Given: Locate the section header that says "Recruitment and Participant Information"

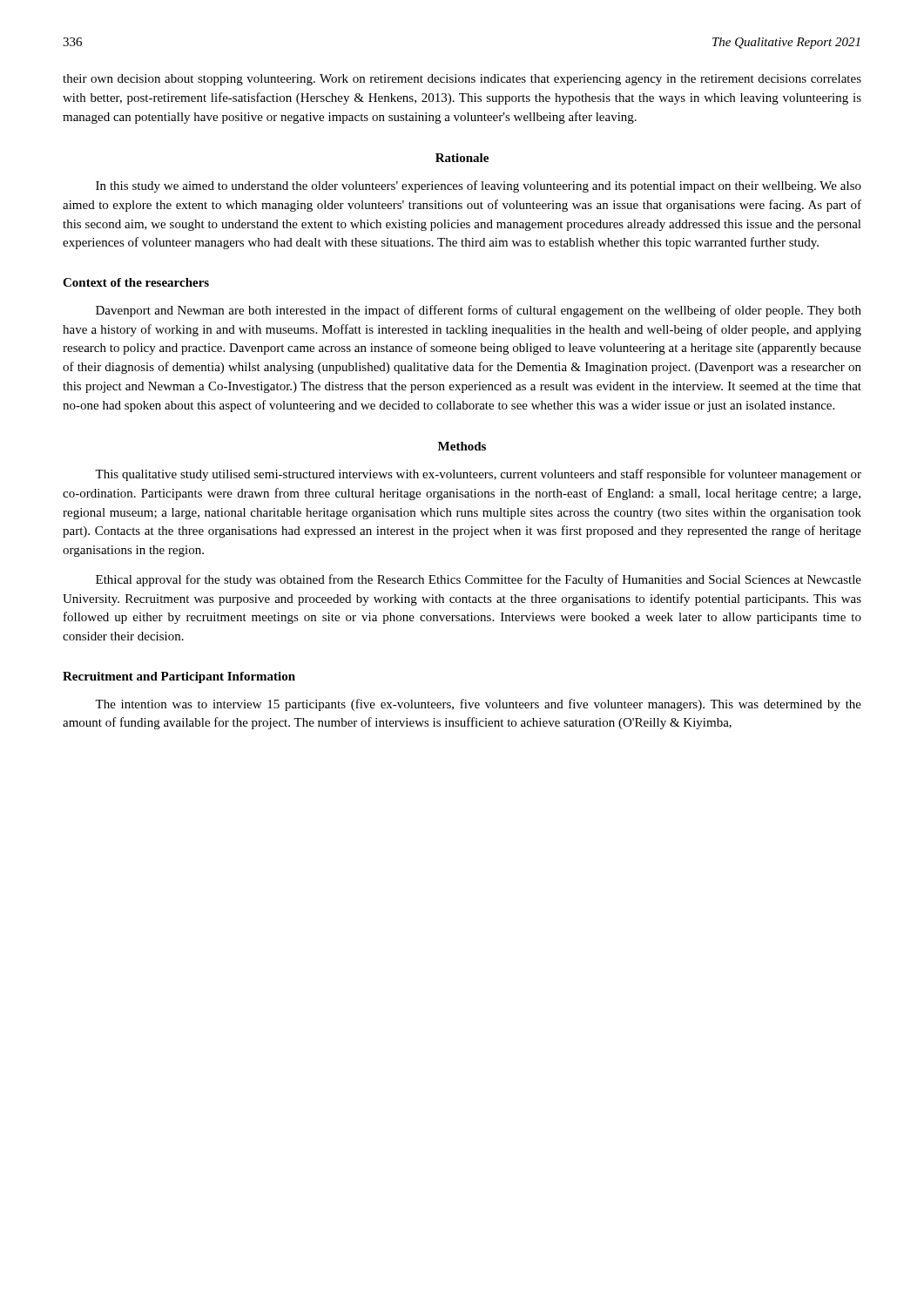Looking at the screenshot, I should coord(179,676).
